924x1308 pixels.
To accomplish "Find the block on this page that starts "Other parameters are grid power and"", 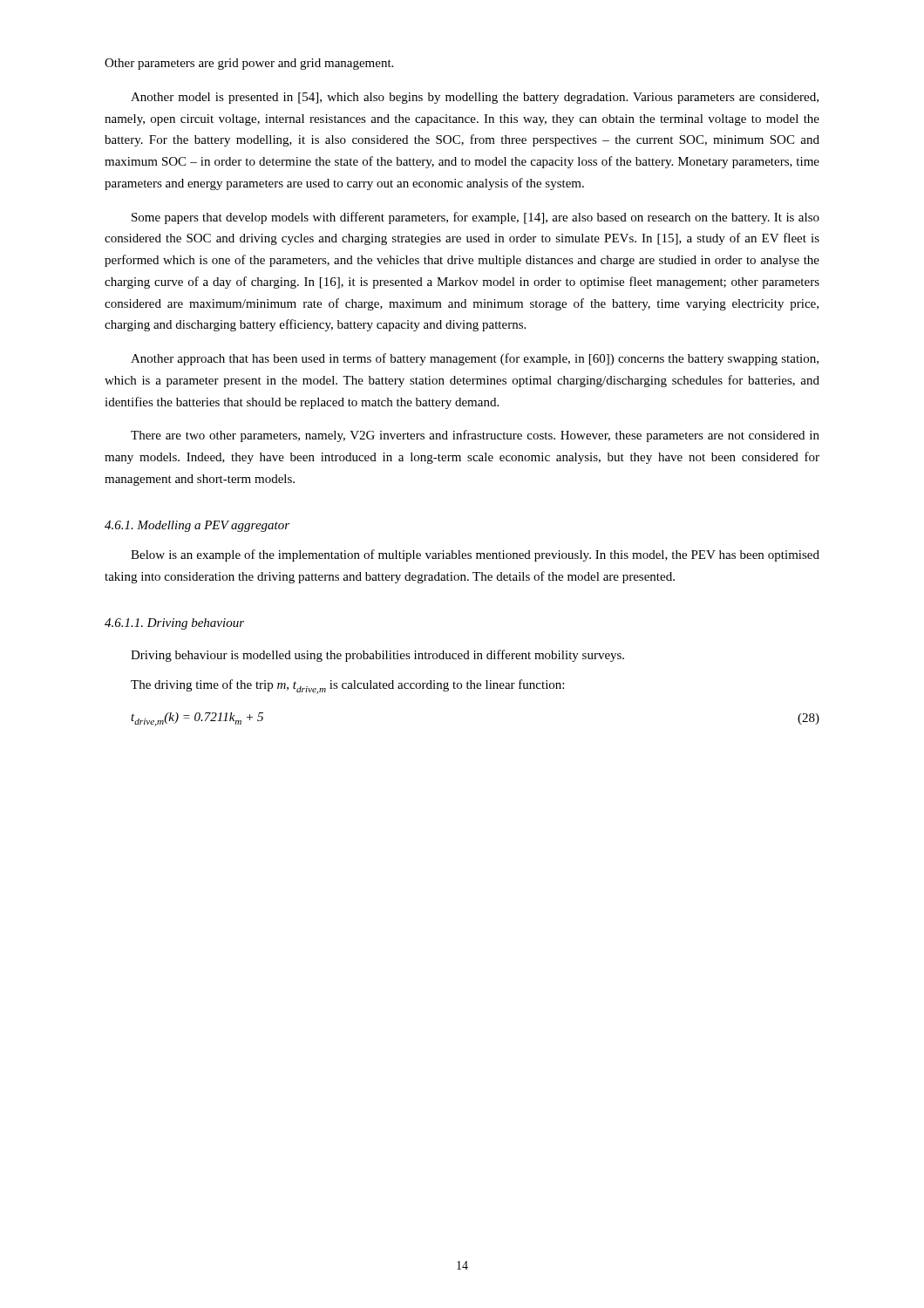I will (x=249, y=64).
